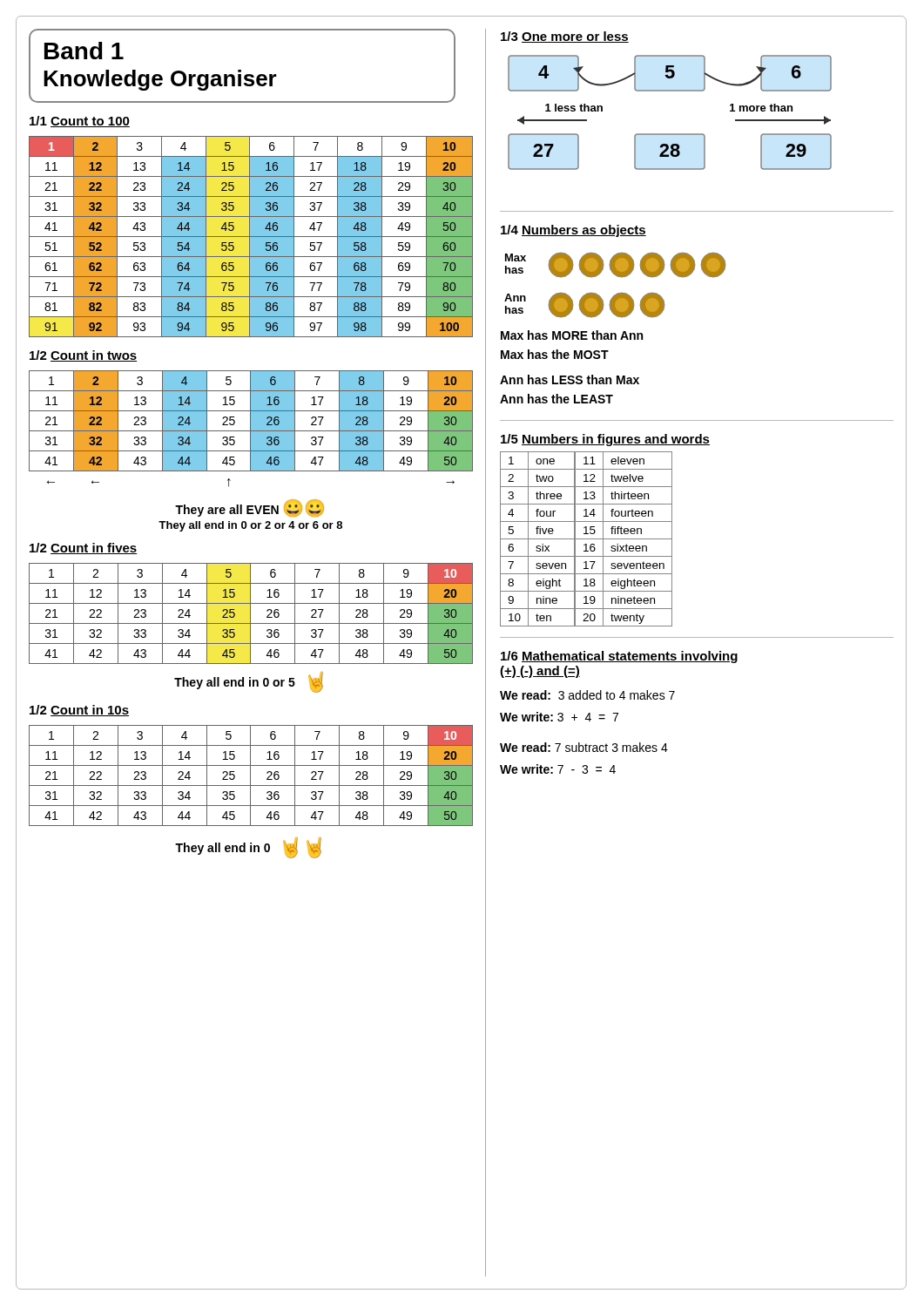Click on the text block that says "We read: 3 added to"
924x1307 pixels.
coord(588,706)
